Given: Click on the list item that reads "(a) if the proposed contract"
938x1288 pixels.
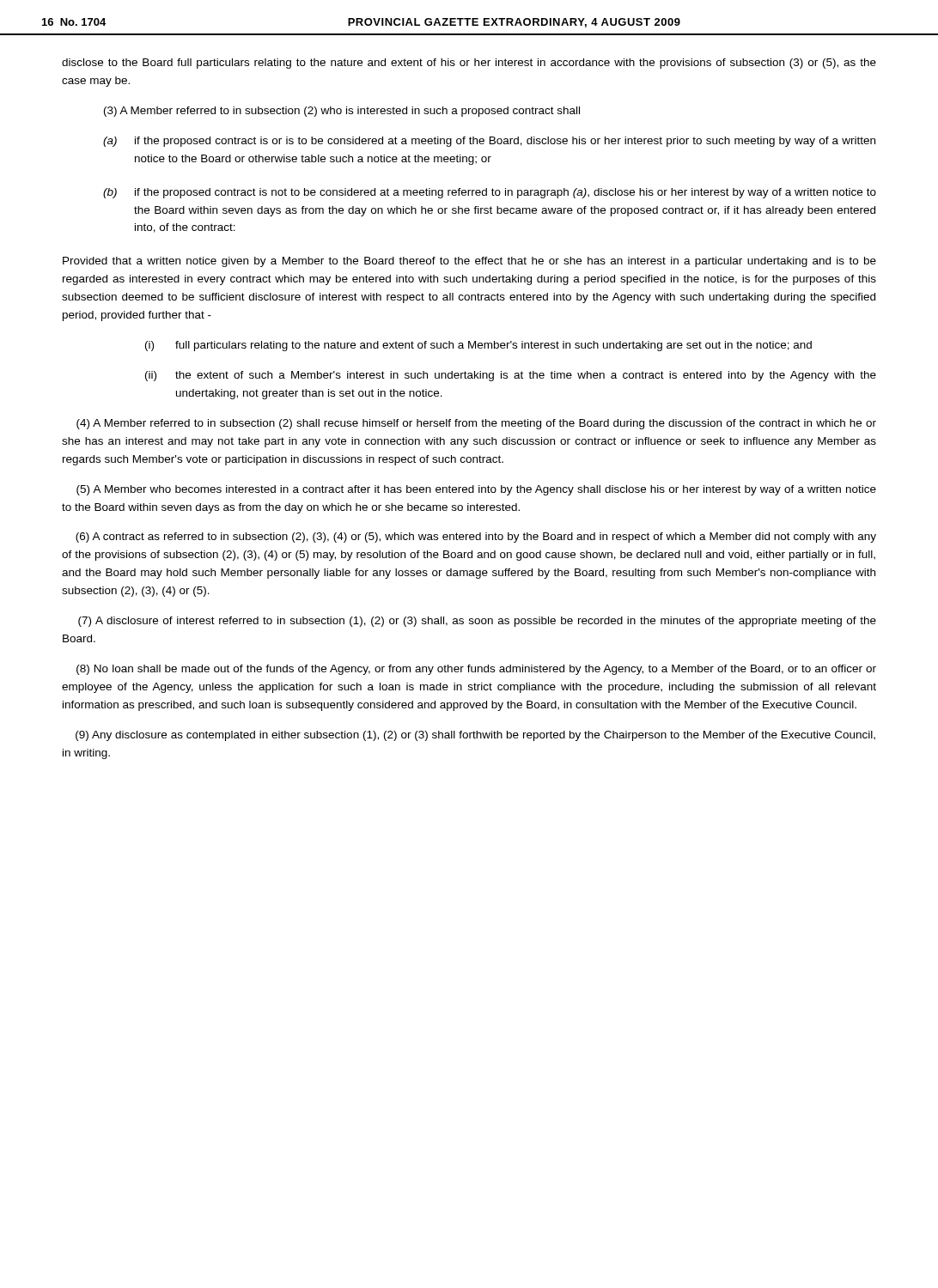Looking at the screenshot, I should point(490,150).
